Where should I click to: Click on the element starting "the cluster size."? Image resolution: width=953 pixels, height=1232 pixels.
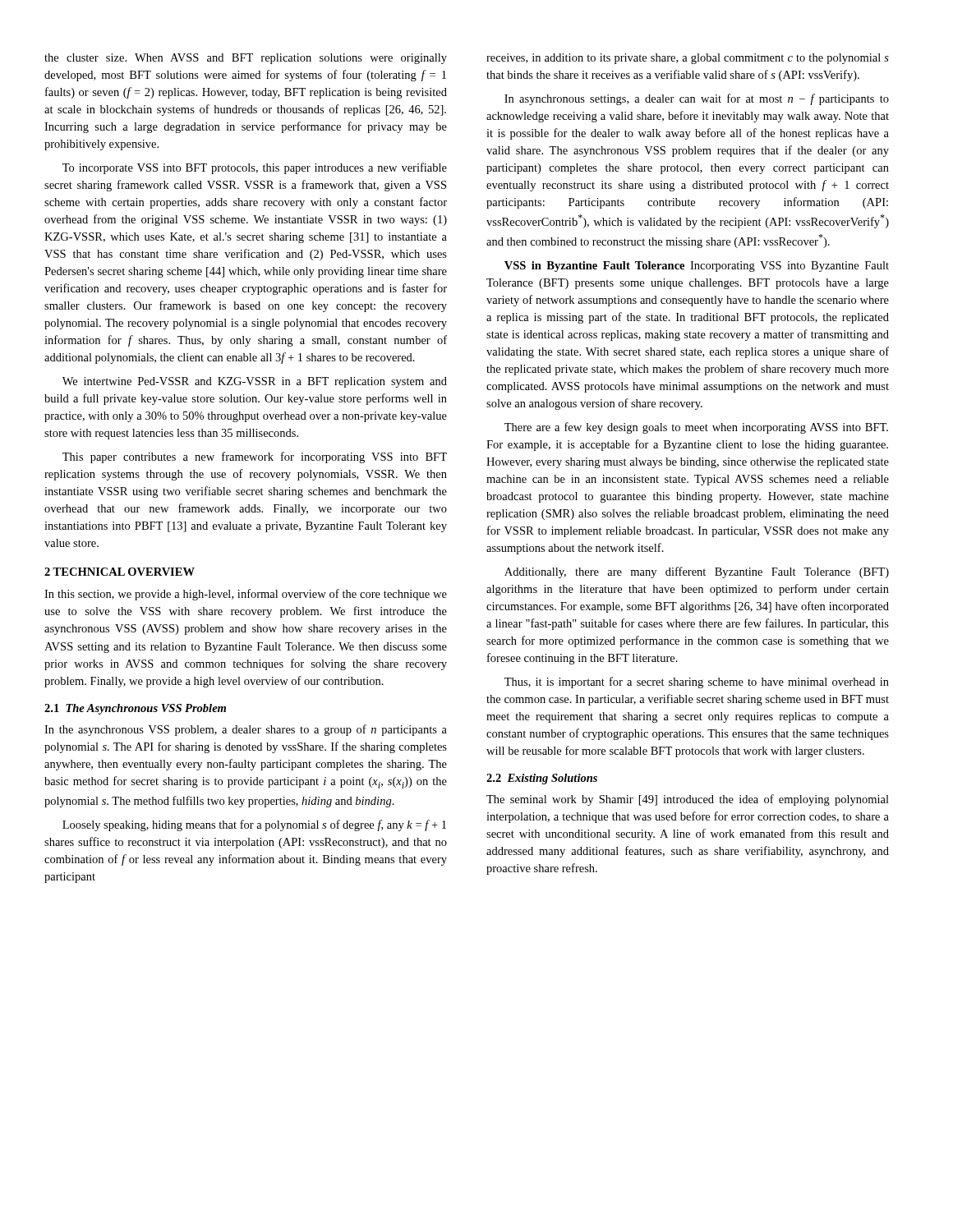point(246,101)
